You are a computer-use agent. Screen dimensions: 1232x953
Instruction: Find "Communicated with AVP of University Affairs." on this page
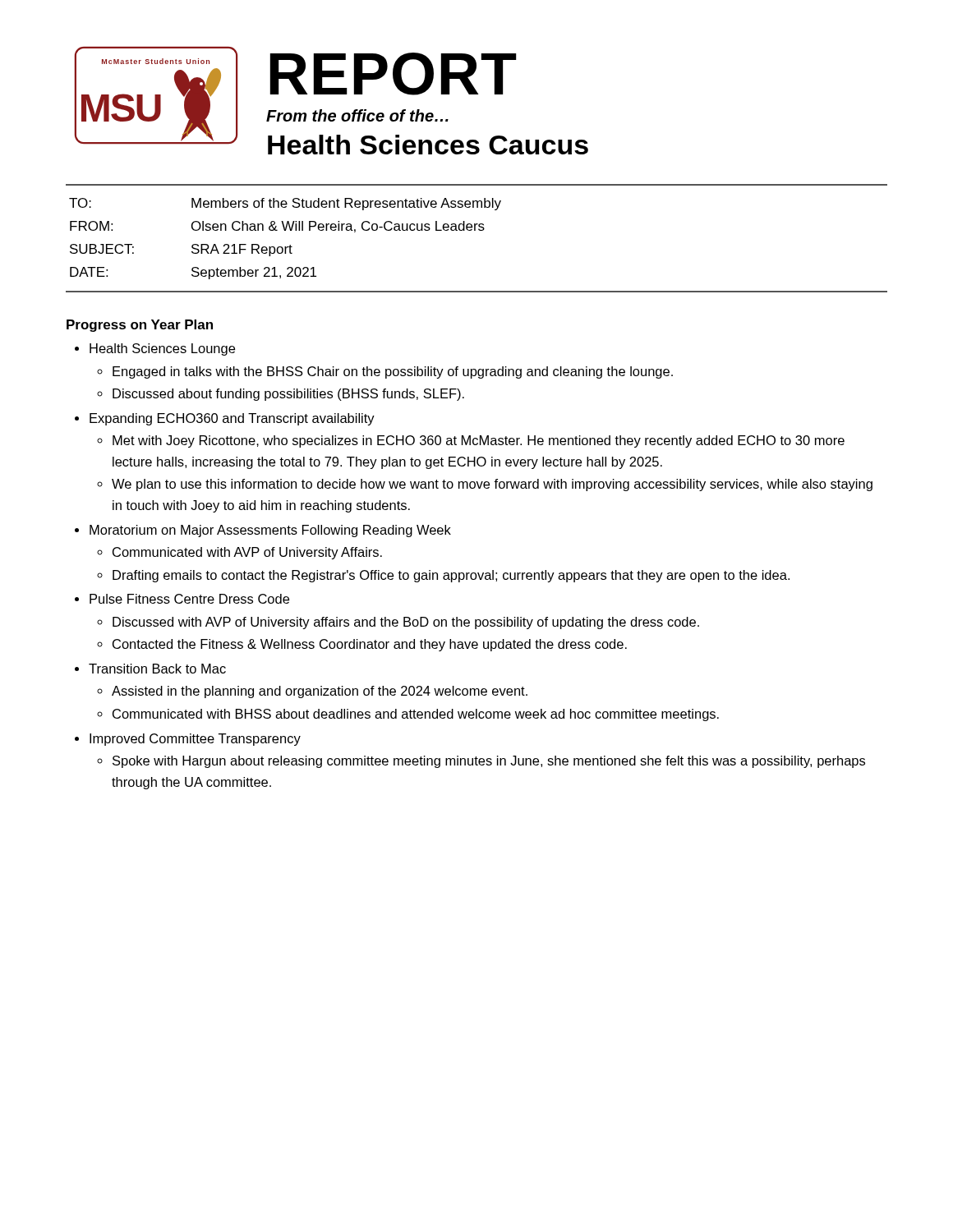[x=247, y=552]
